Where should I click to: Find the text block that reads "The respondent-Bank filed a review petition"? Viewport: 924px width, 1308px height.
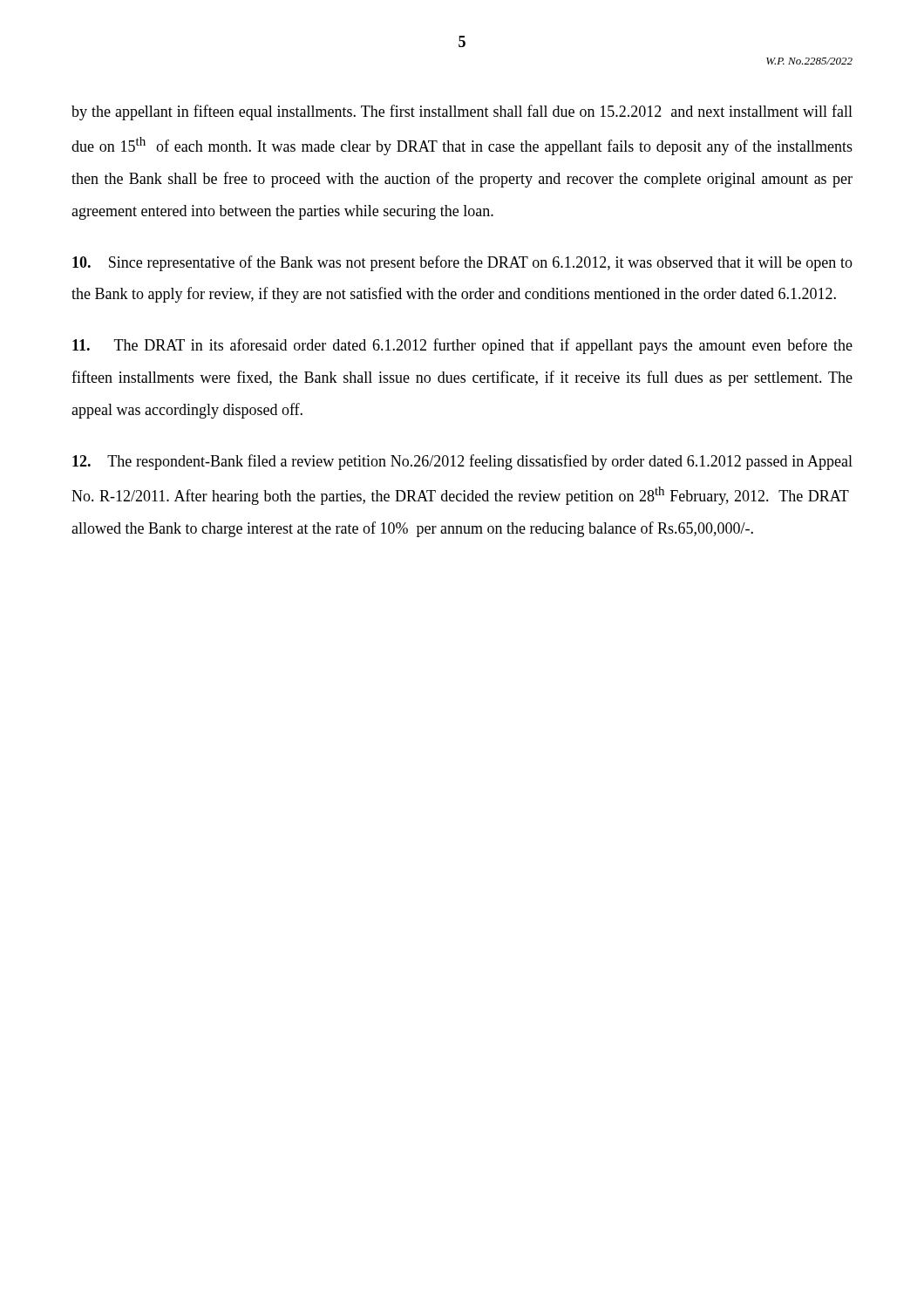(x=462, y=495)
